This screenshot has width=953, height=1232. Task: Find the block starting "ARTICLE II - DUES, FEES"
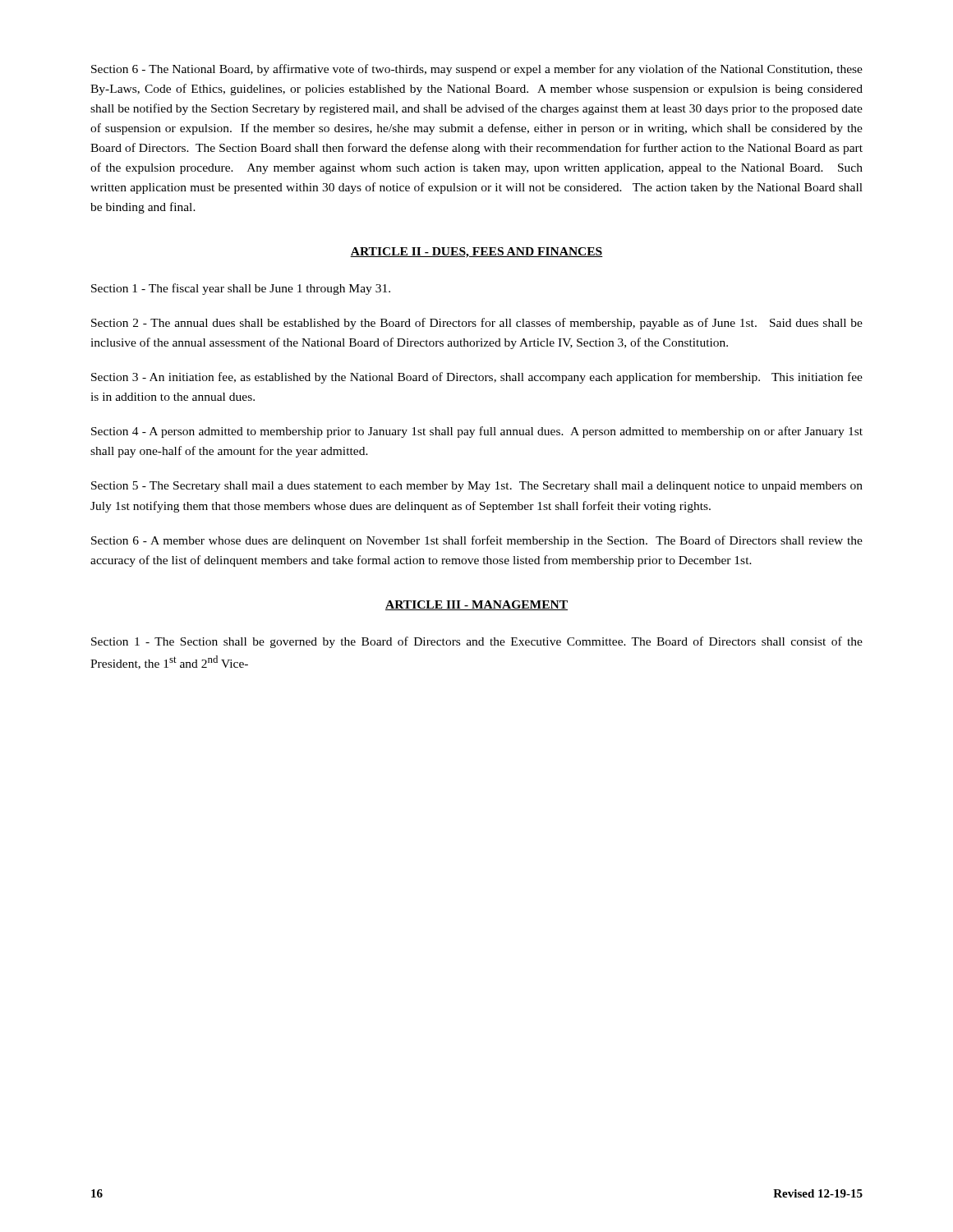(x=476, y=251)
